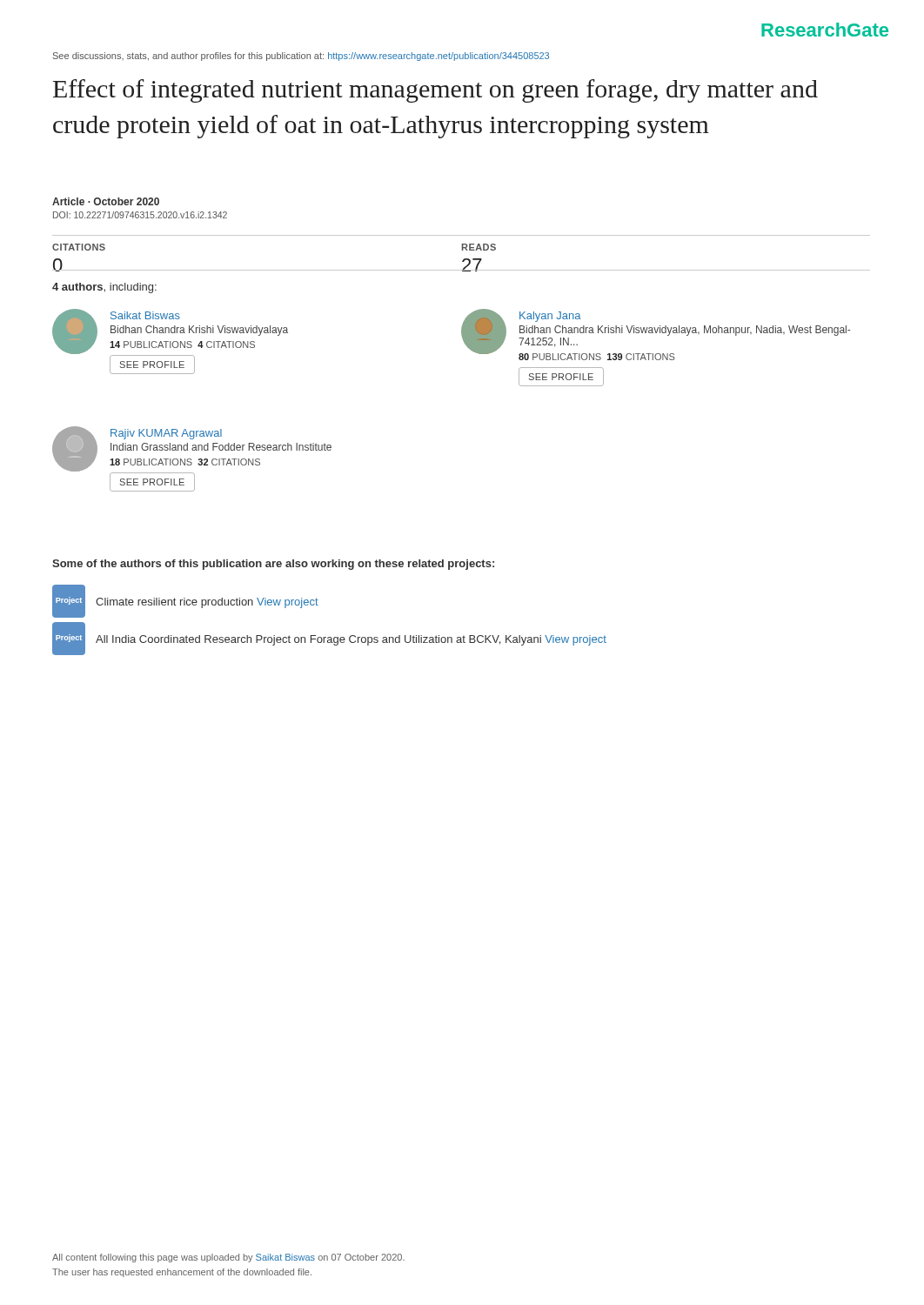Find the passage starting "Project Climate resilient rice production View project"
The width and height of the screenshot is (924, 1305).
(x=185, y=601)
